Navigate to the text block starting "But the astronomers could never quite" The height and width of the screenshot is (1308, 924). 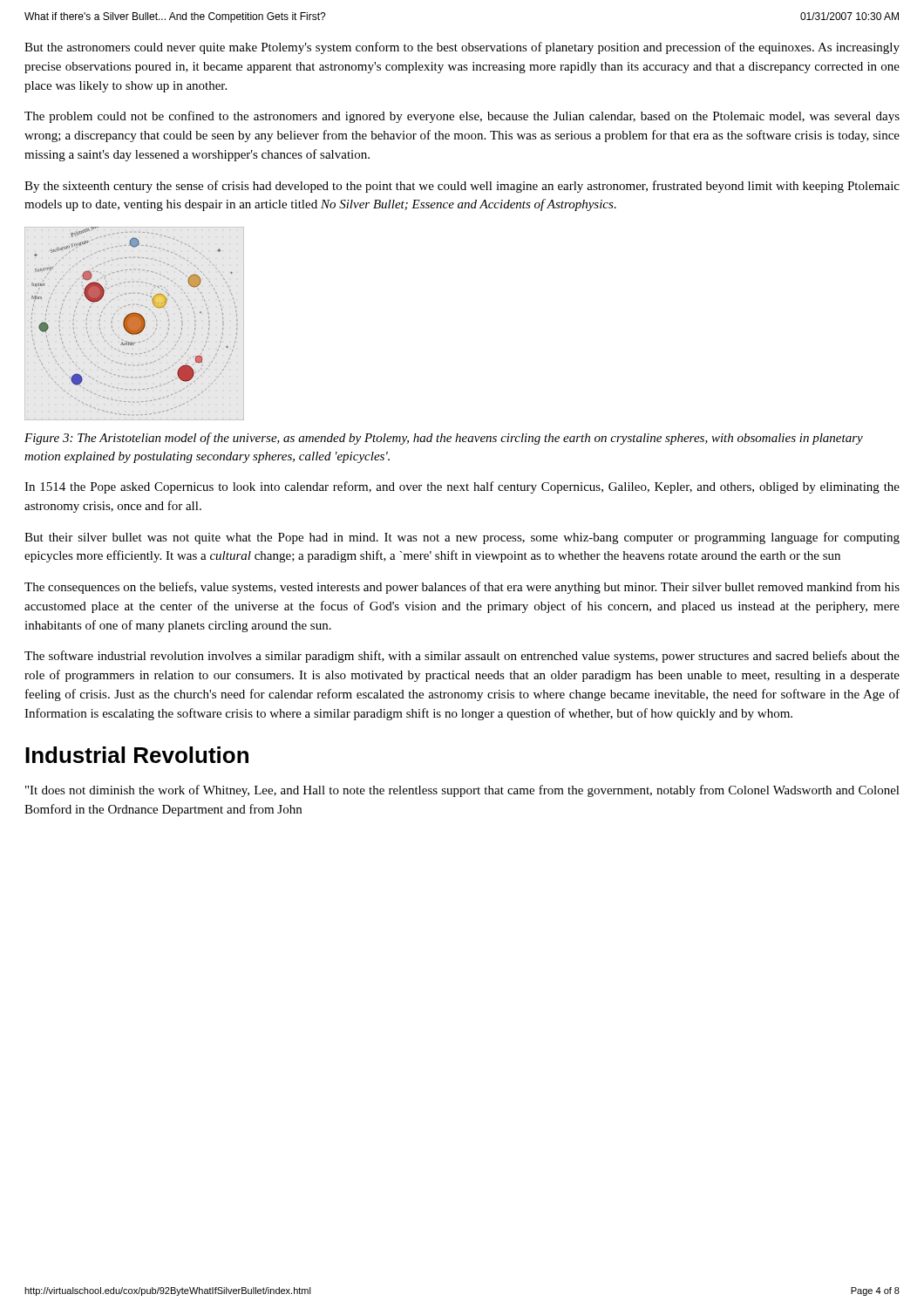click(462, 66)
